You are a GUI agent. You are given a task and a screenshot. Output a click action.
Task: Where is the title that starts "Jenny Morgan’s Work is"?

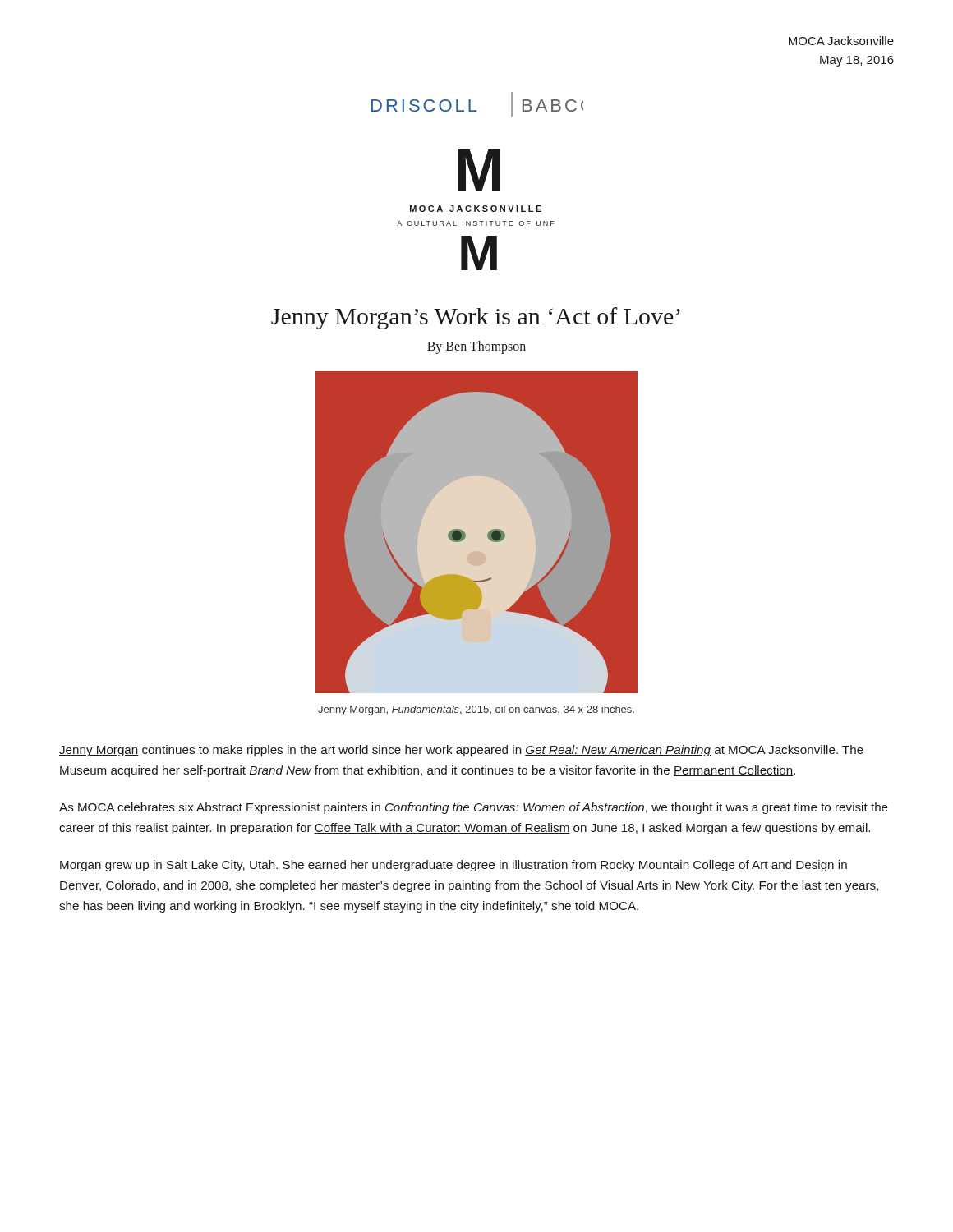point(476,316)
